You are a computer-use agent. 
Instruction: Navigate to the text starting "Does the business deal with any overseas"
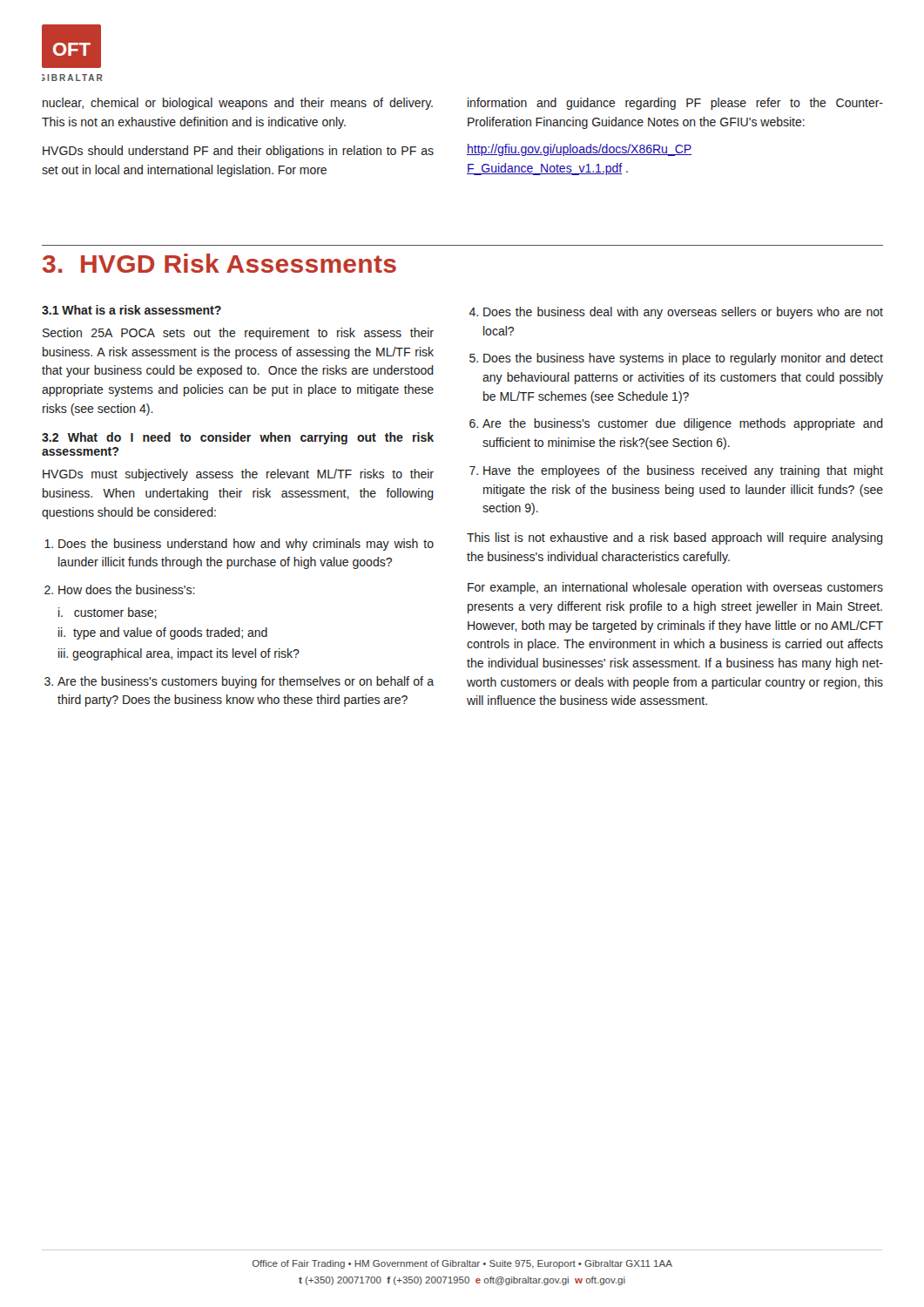[x=683, y=321]
